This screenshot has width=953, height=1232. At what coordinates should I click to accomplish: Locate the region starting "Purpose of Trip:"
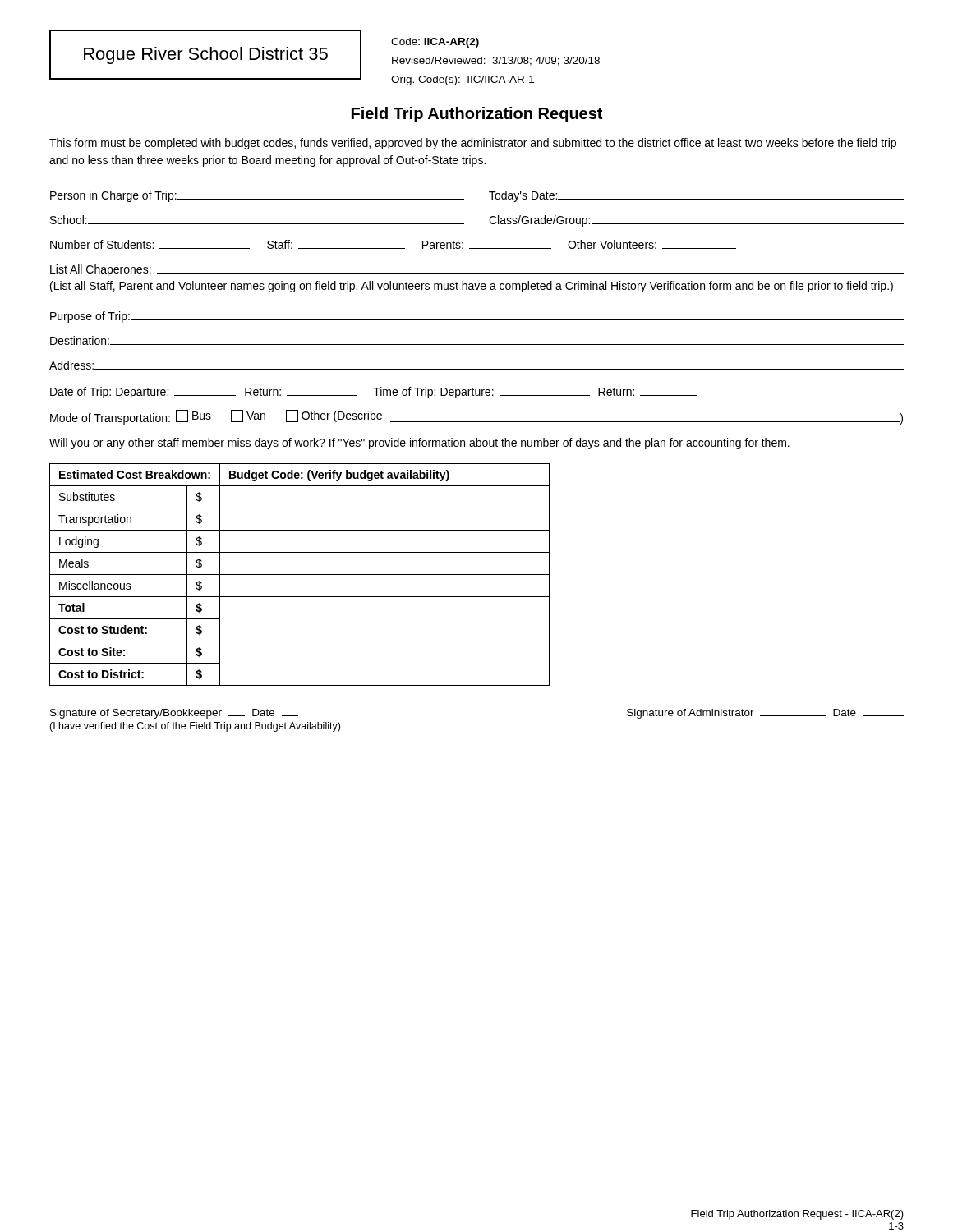[x=476, y=314]
